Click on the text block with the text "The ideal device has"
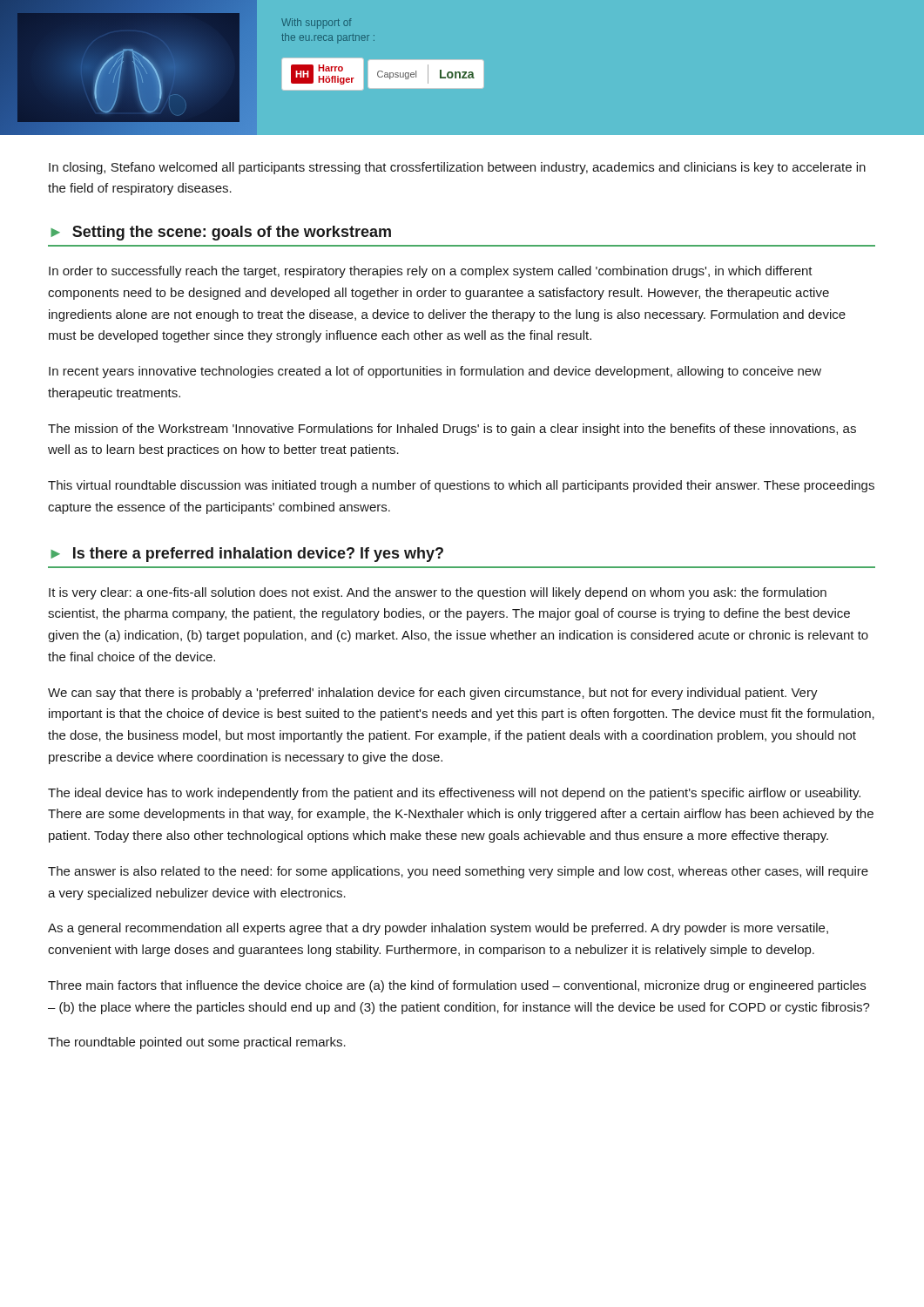Image resolution: width=924 pixels, height=1307 pixels. [461, 814]
